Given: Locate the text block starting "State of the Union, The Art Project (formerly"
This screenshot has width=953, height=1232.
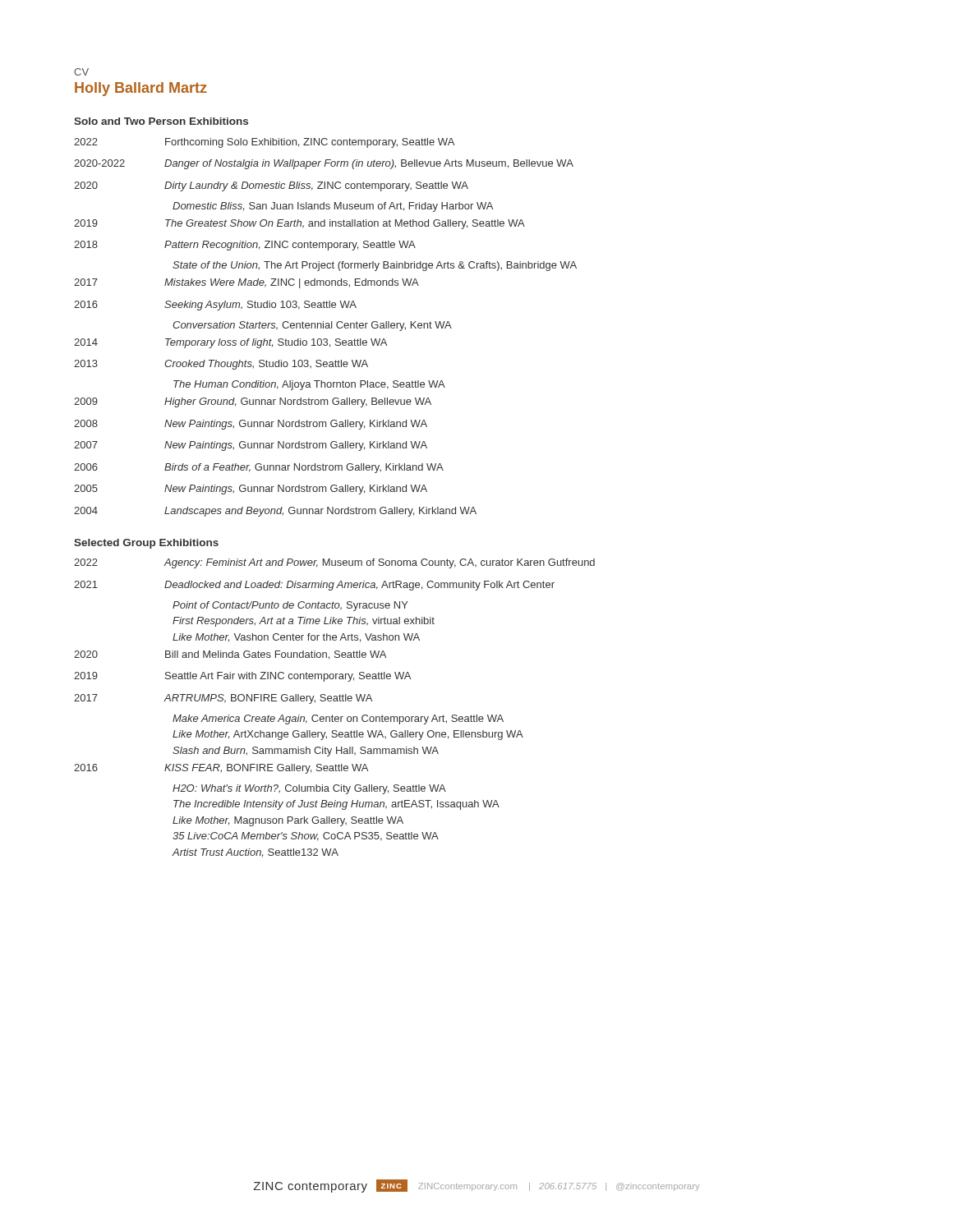Looking at the screenshot, I should [x=476, y=265].
